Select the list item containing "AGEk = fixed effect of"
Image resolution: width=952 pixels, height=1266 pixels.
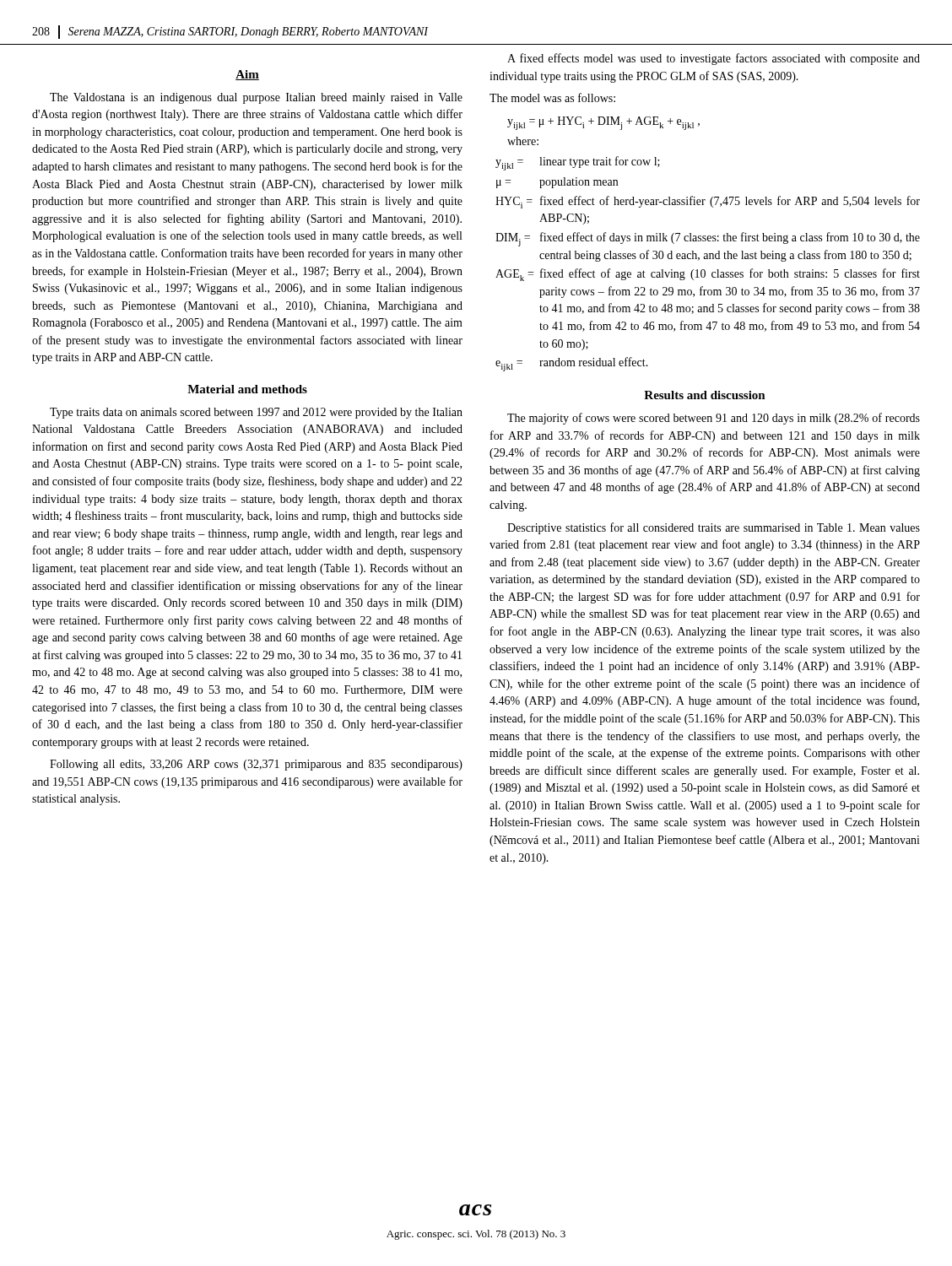(708, 309)
